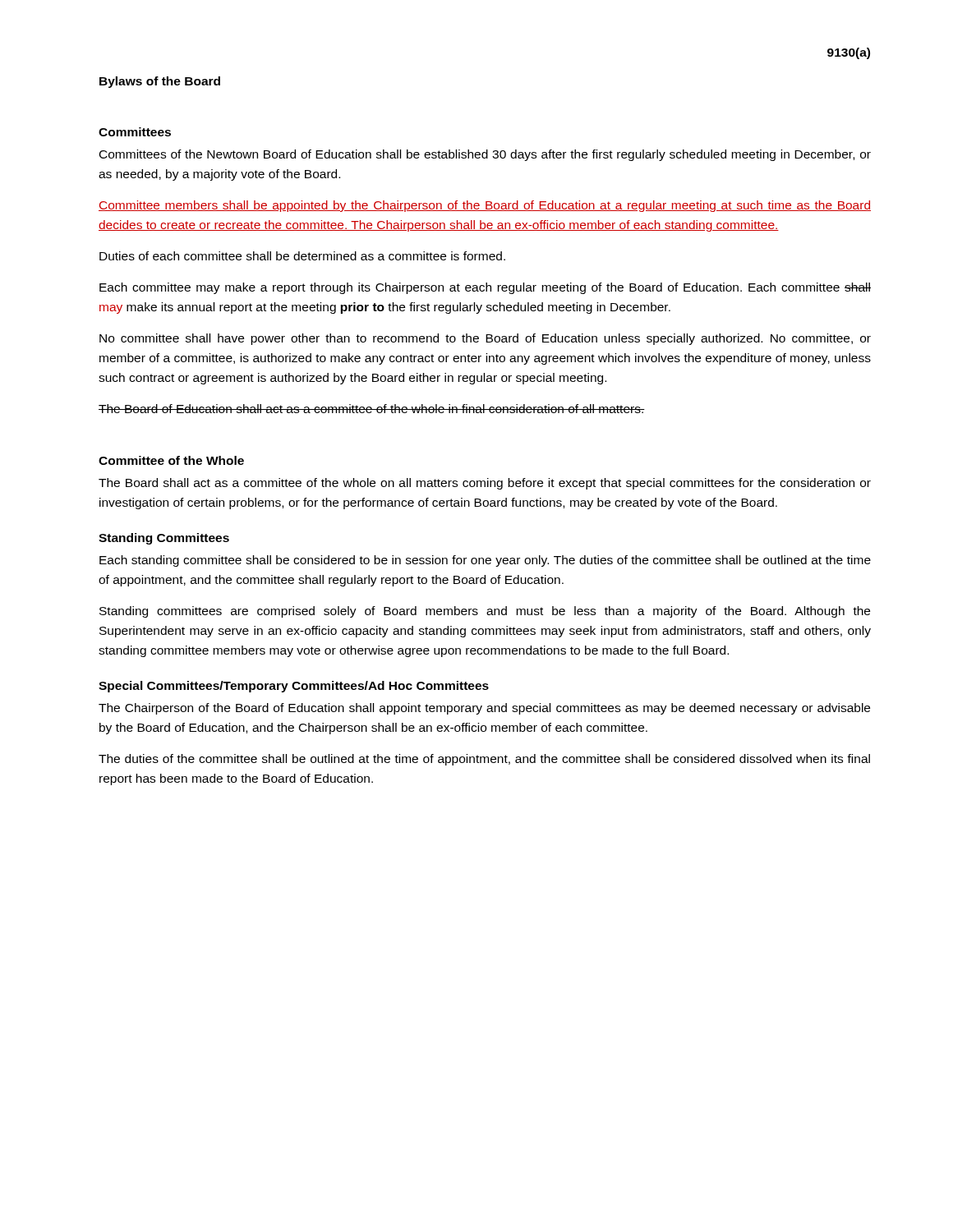Click on the text starting "No committee shall have power other"

(485, 358)
